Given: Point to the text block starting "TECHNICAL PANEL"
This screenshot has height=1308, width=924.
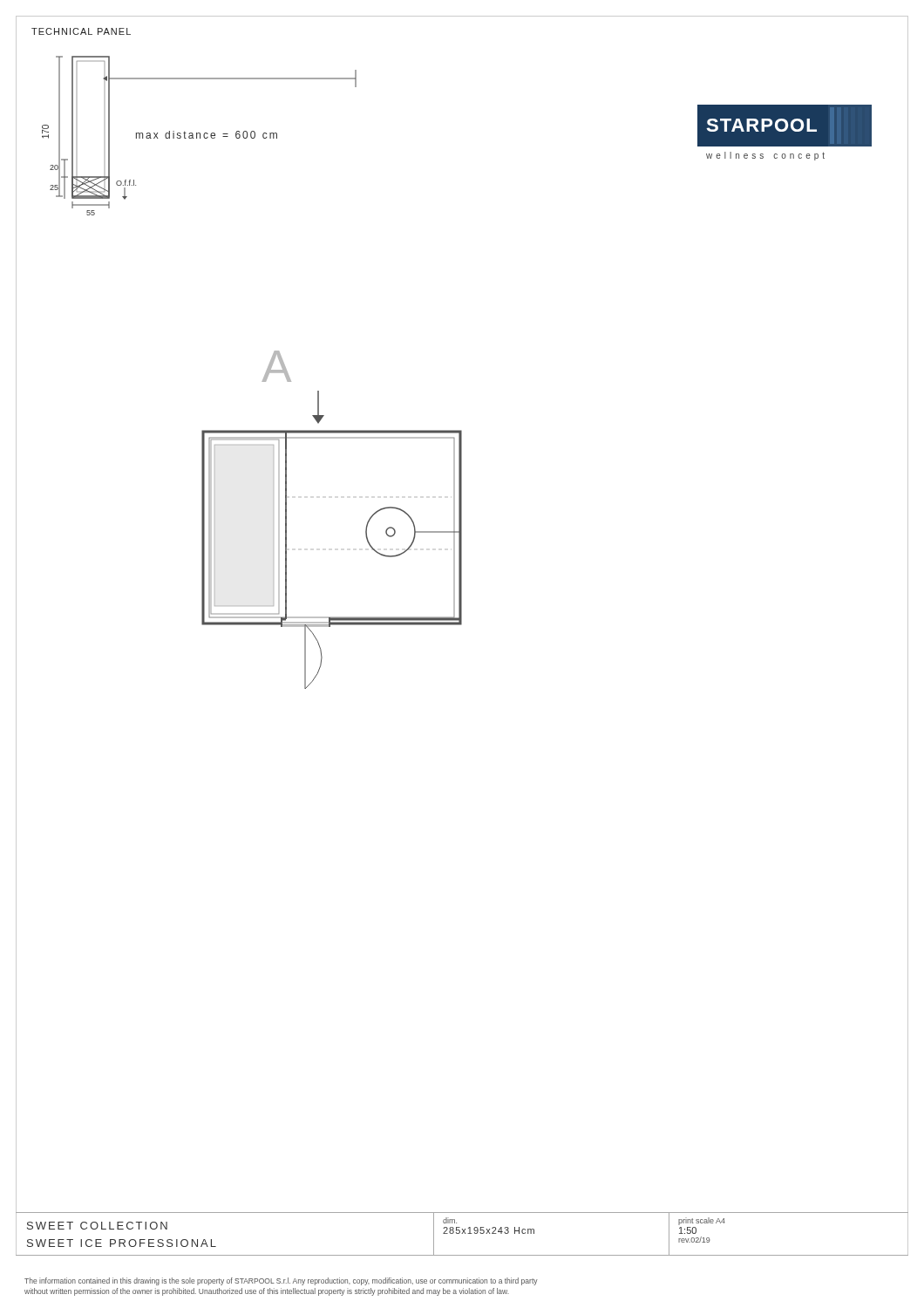Looking at the screenshot, I should [x=82, y=31].
